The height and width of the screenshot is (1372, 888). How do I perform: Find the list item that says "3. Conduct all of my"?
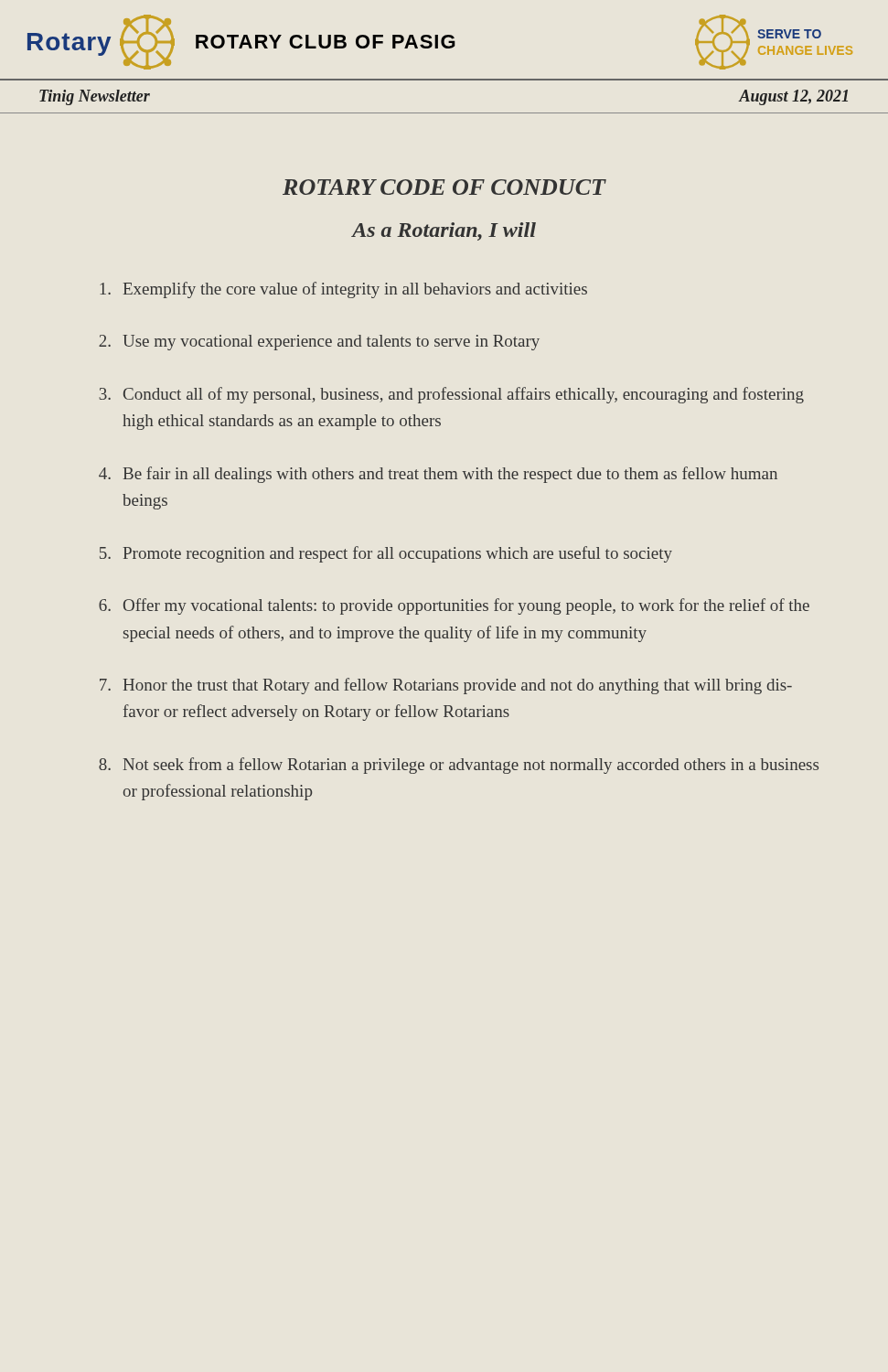(444, 407)
